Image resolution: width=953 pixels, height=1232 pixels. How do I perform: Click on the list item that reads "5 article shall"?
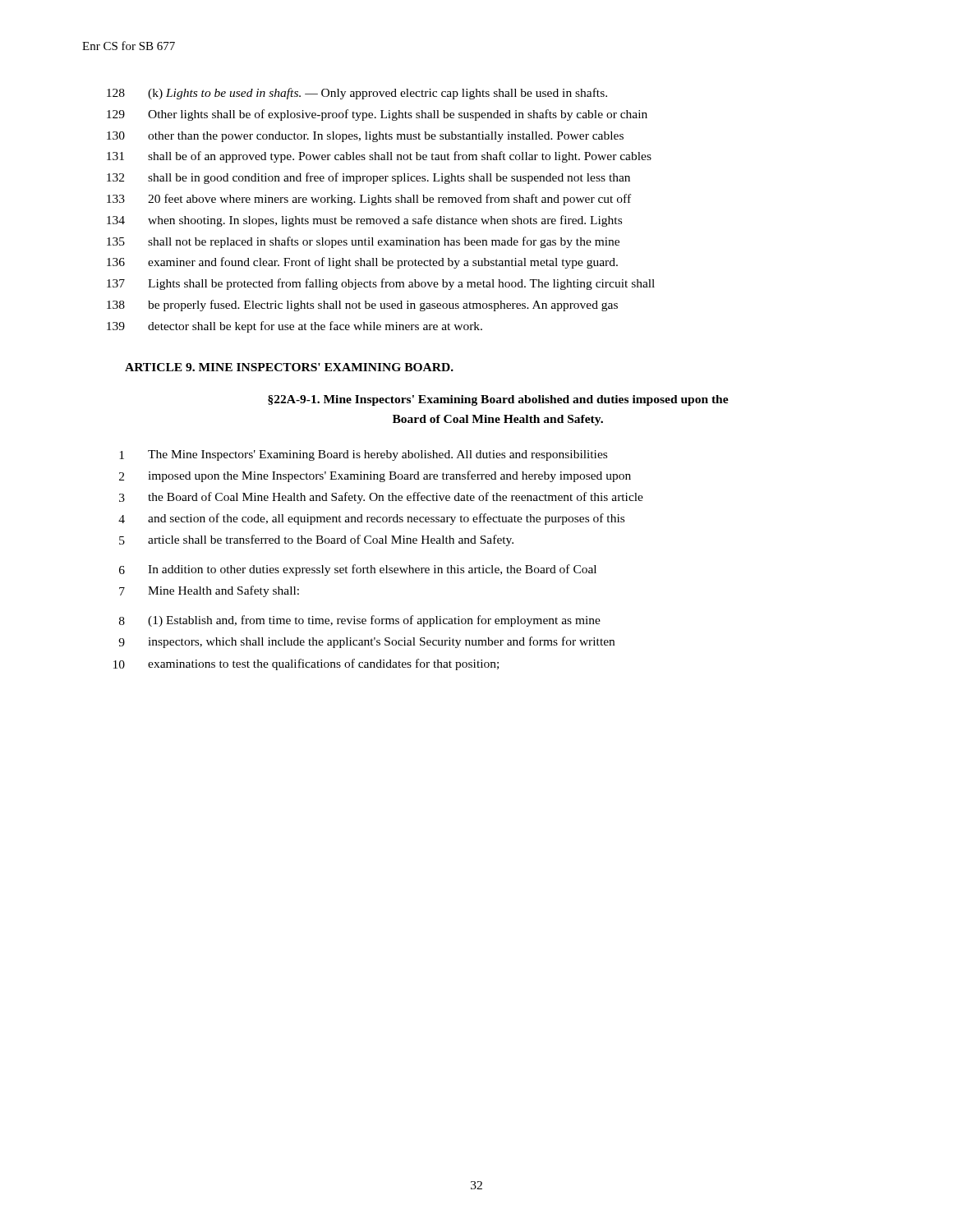coord(476,540)
